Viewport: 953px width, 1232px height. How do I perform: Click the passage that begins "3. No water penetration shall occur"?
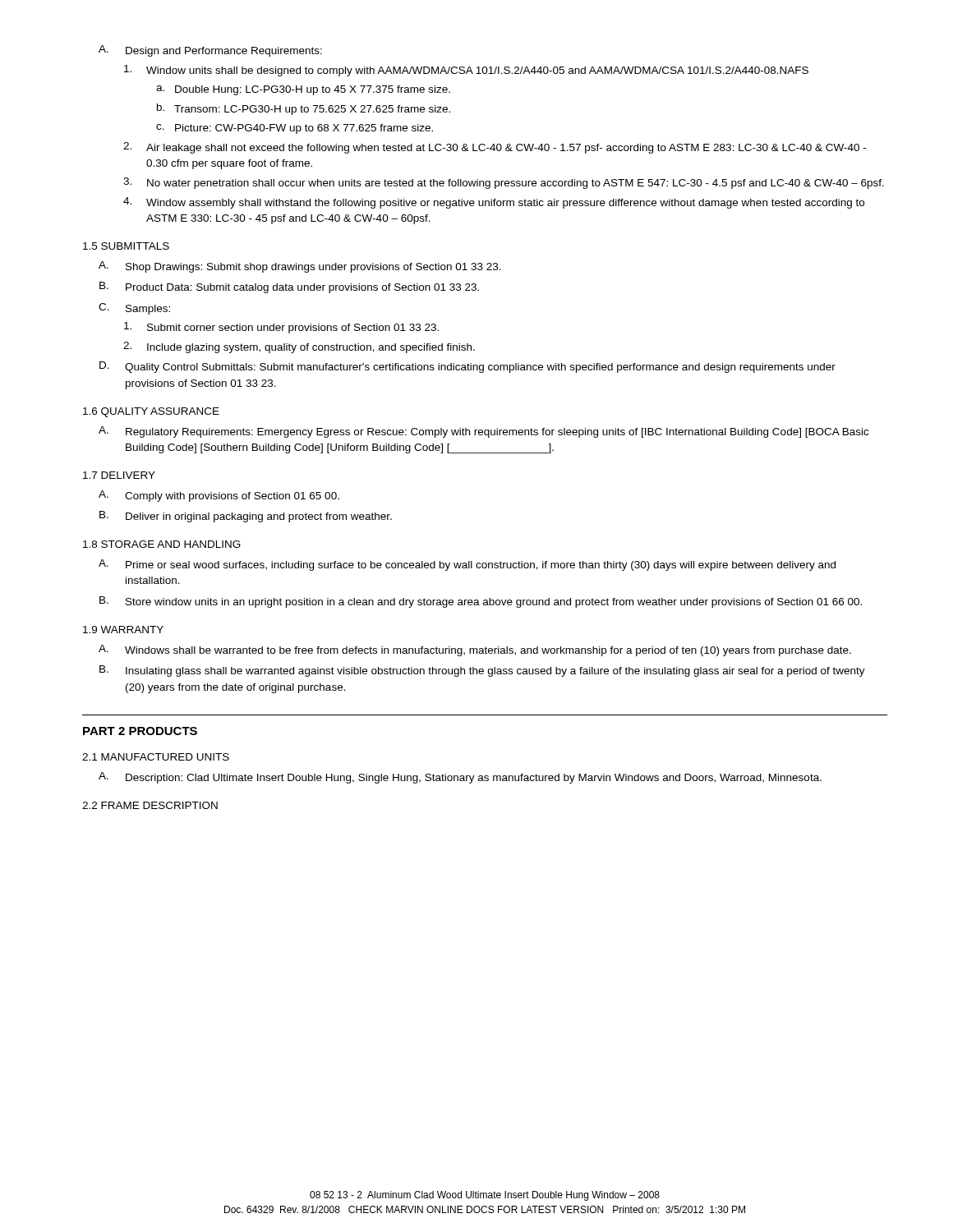tap(505, 183)
